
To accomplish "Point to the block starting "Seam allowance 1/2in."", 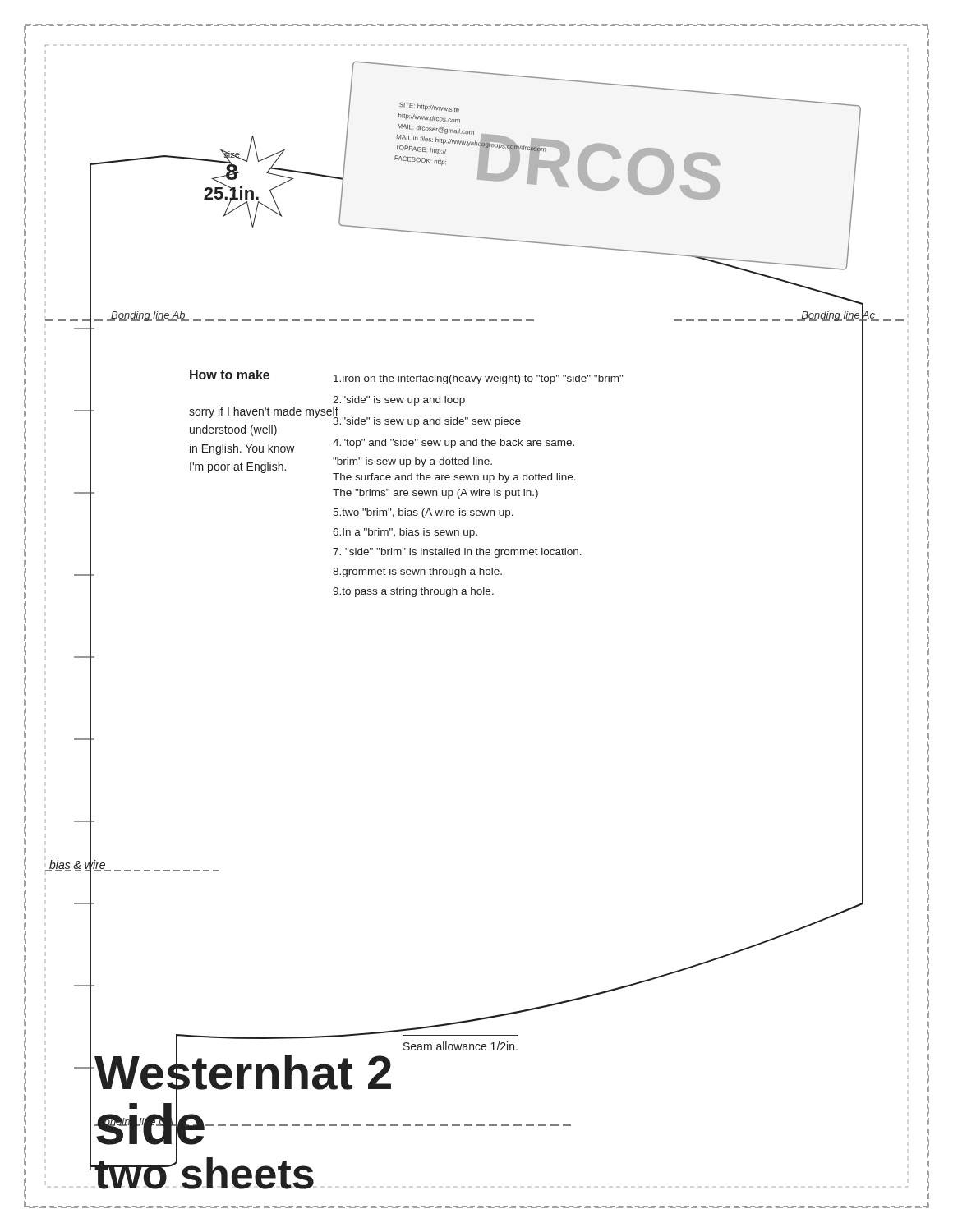I will click(x=460, y=1046).
